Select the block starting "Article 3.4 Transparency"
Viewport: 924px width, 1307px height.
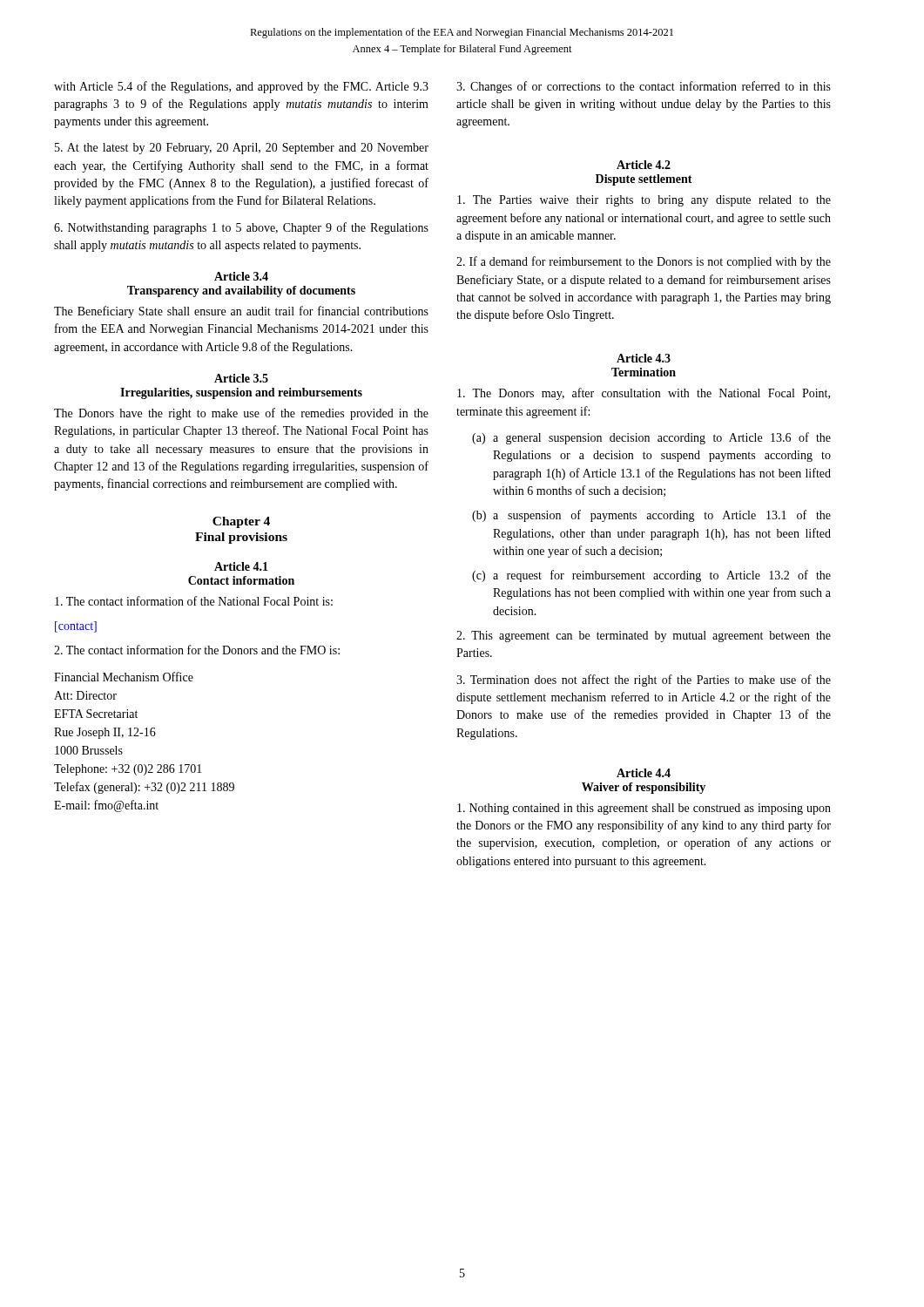click(x=241, y=284)
